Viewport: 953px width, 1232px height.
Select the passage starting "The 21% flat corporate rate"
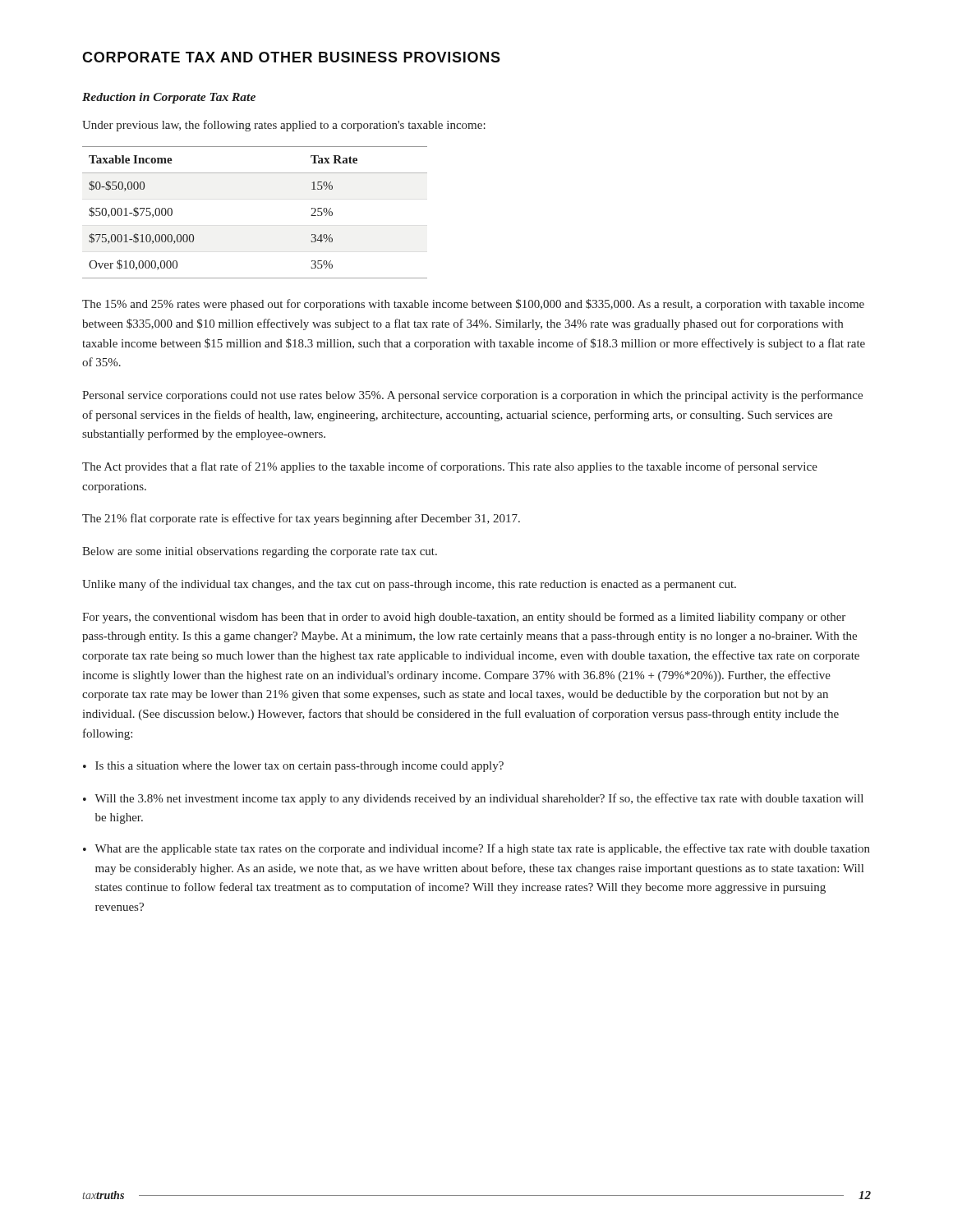(476, 519)
